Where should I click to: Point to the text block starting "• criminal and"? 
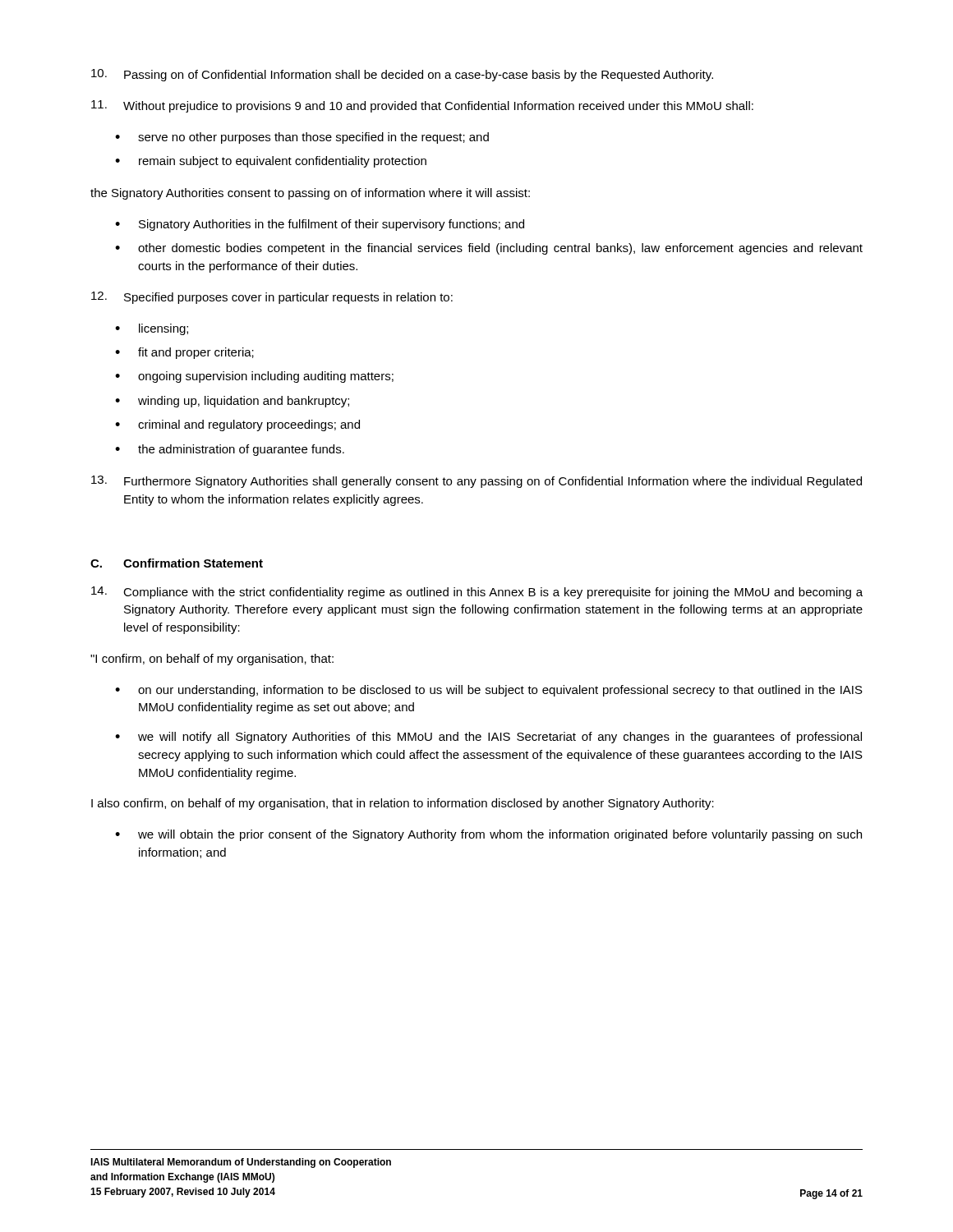click(x=237, y=425)
